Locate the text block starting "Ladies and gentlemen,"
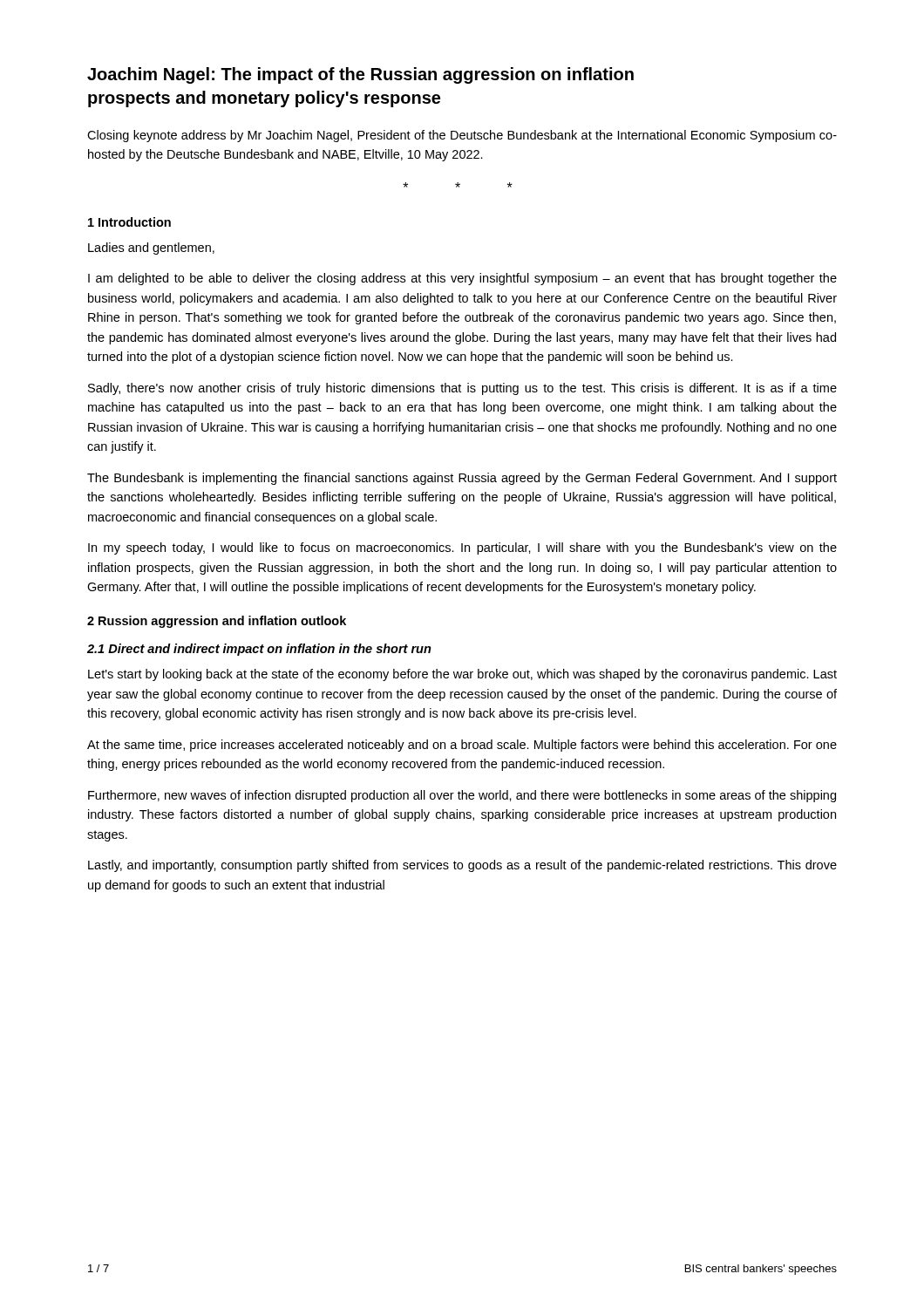The width and height of the screenshot is (924, 1308). tap(151, 248)
